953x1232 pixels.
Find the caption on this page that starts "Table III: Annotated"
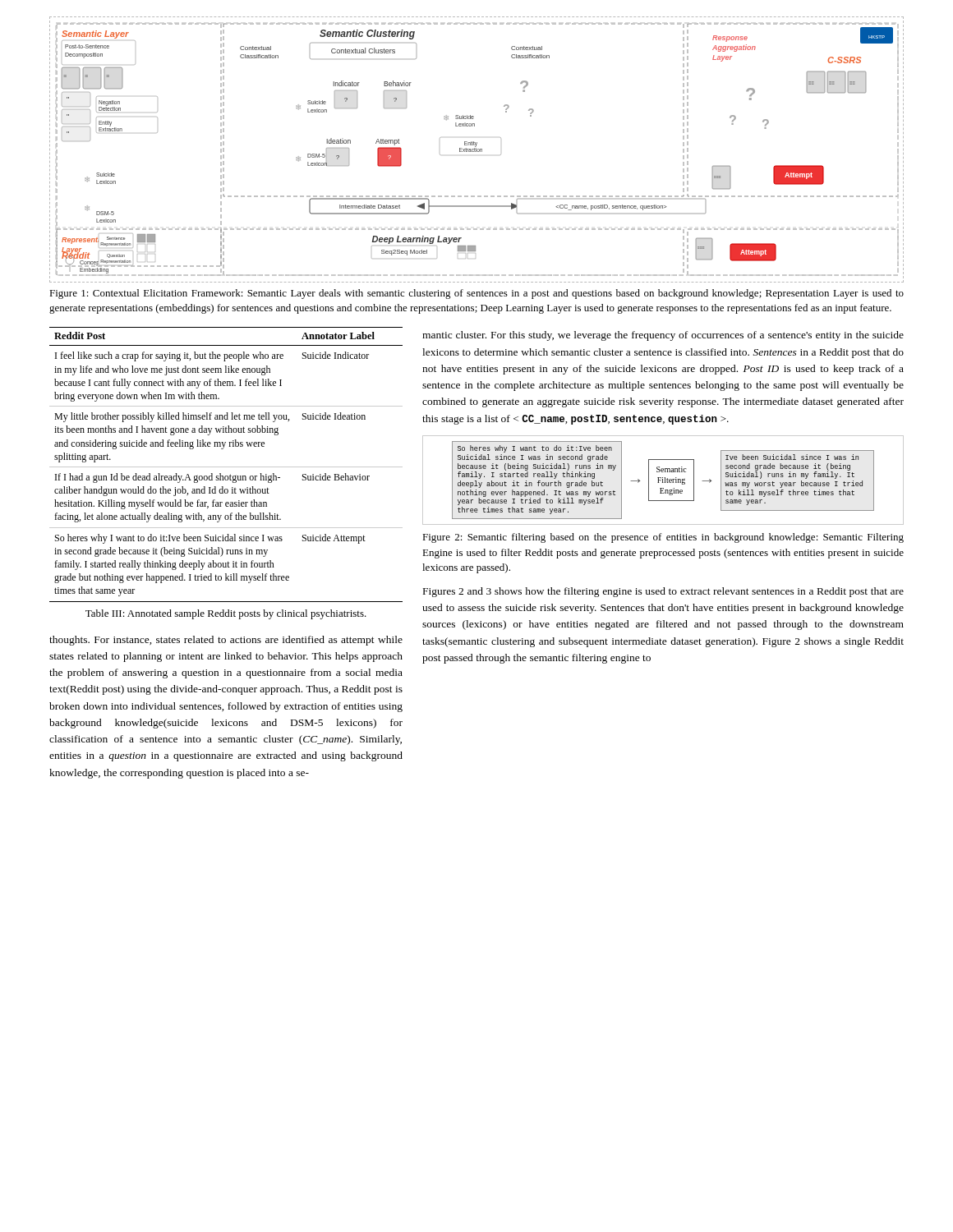226,613
